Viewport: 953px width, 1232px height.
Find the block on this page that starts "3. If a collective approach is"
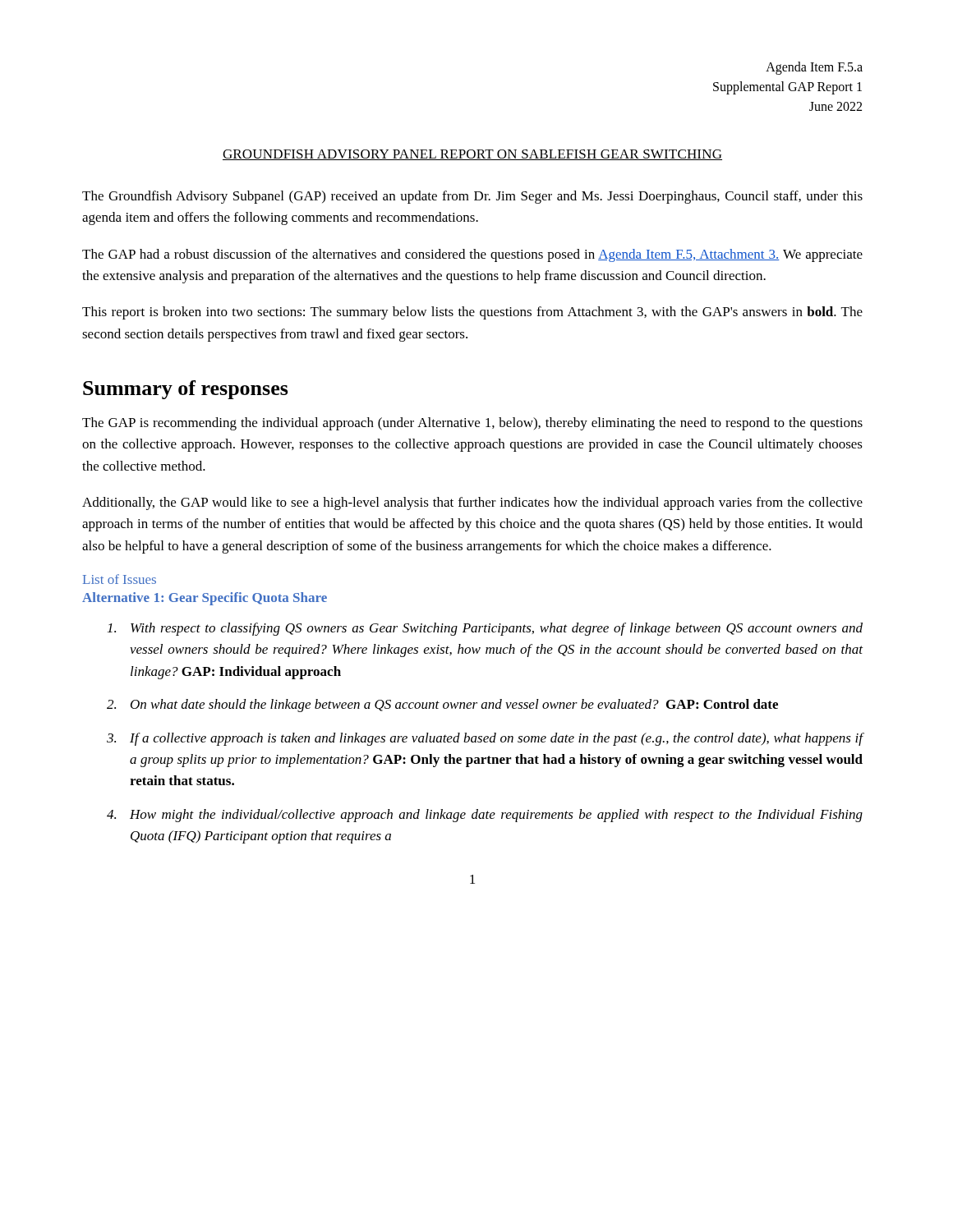(x=485, y=760)
